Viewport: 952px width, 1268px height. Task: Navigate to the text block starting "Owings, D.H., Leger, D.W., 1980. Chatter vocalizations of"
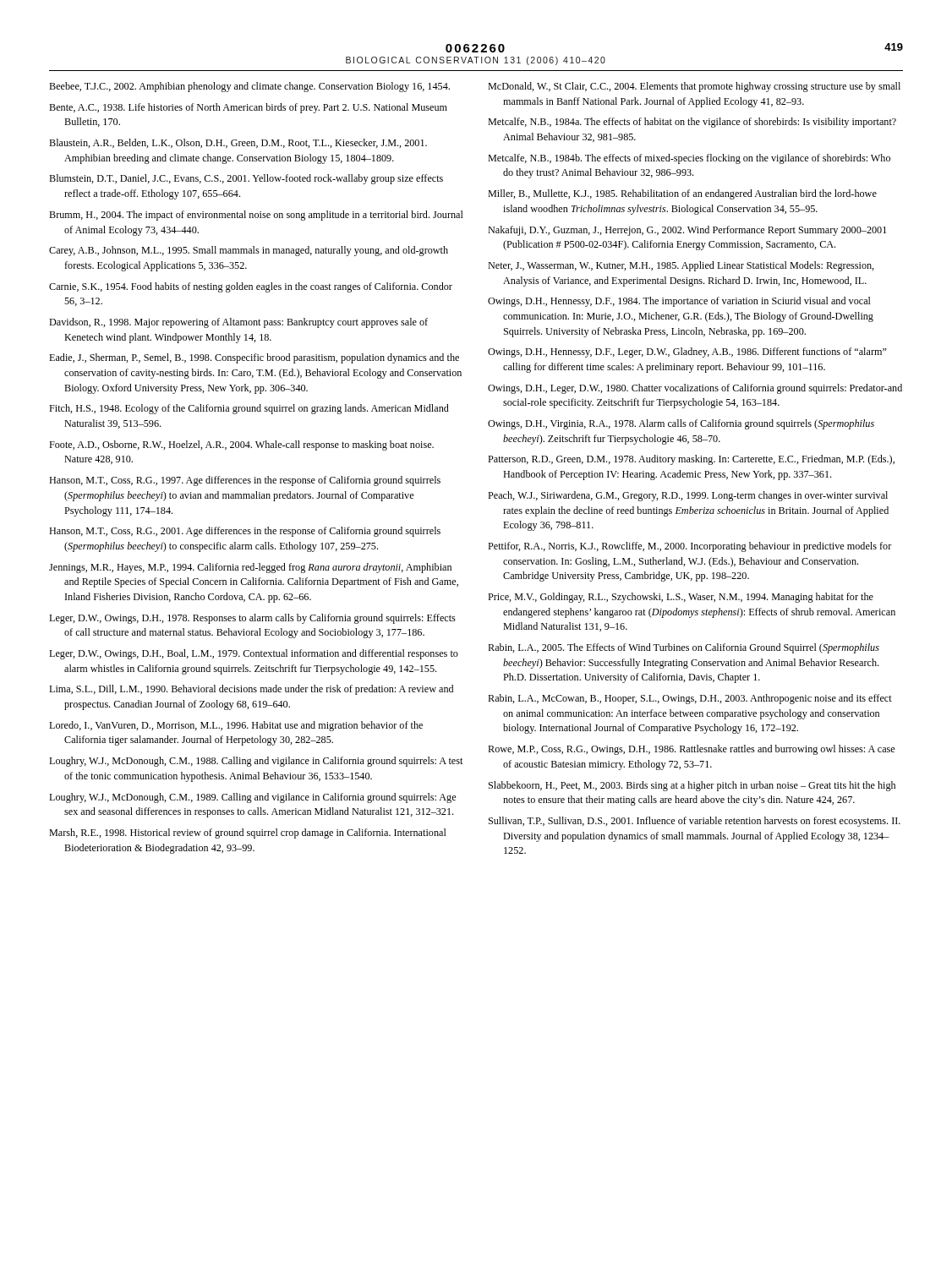click(x=695, y=395)
